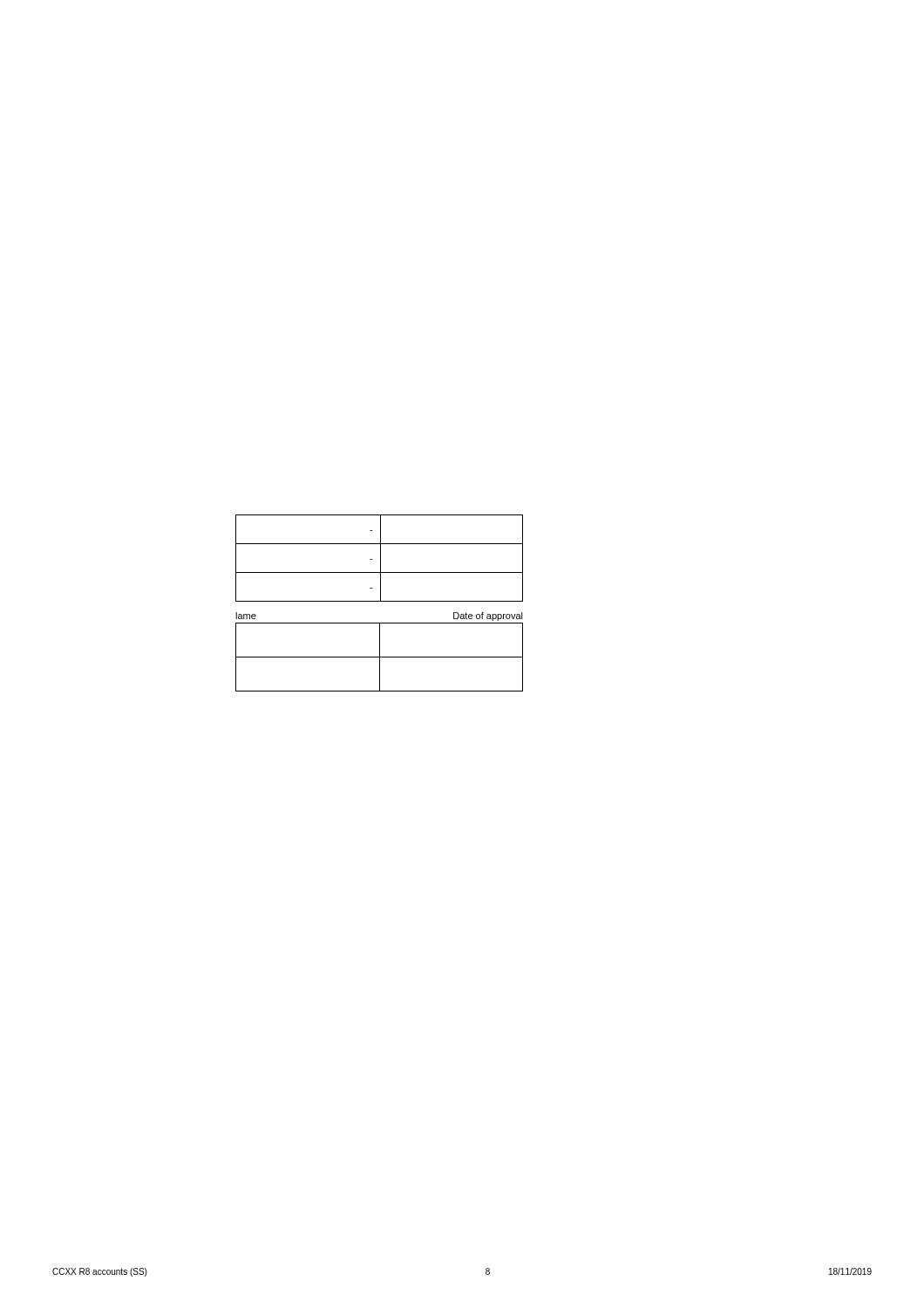924x1308 pixels.
Task: Find the table that mentions "- -"
Action: pos(379,558)
